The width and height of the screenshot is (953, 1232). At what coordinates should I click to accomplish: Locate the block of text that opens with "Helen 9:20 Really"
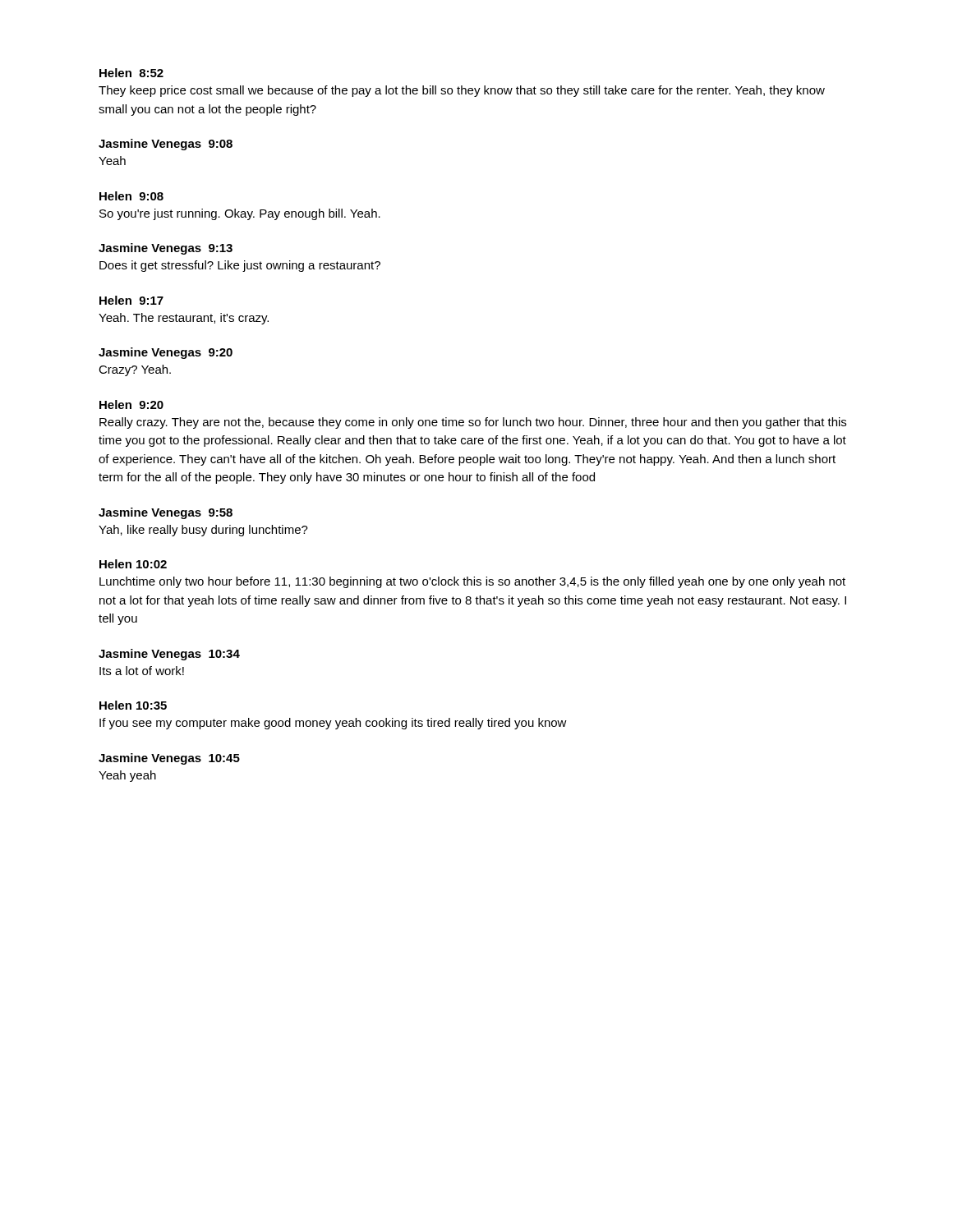[476, 442]
